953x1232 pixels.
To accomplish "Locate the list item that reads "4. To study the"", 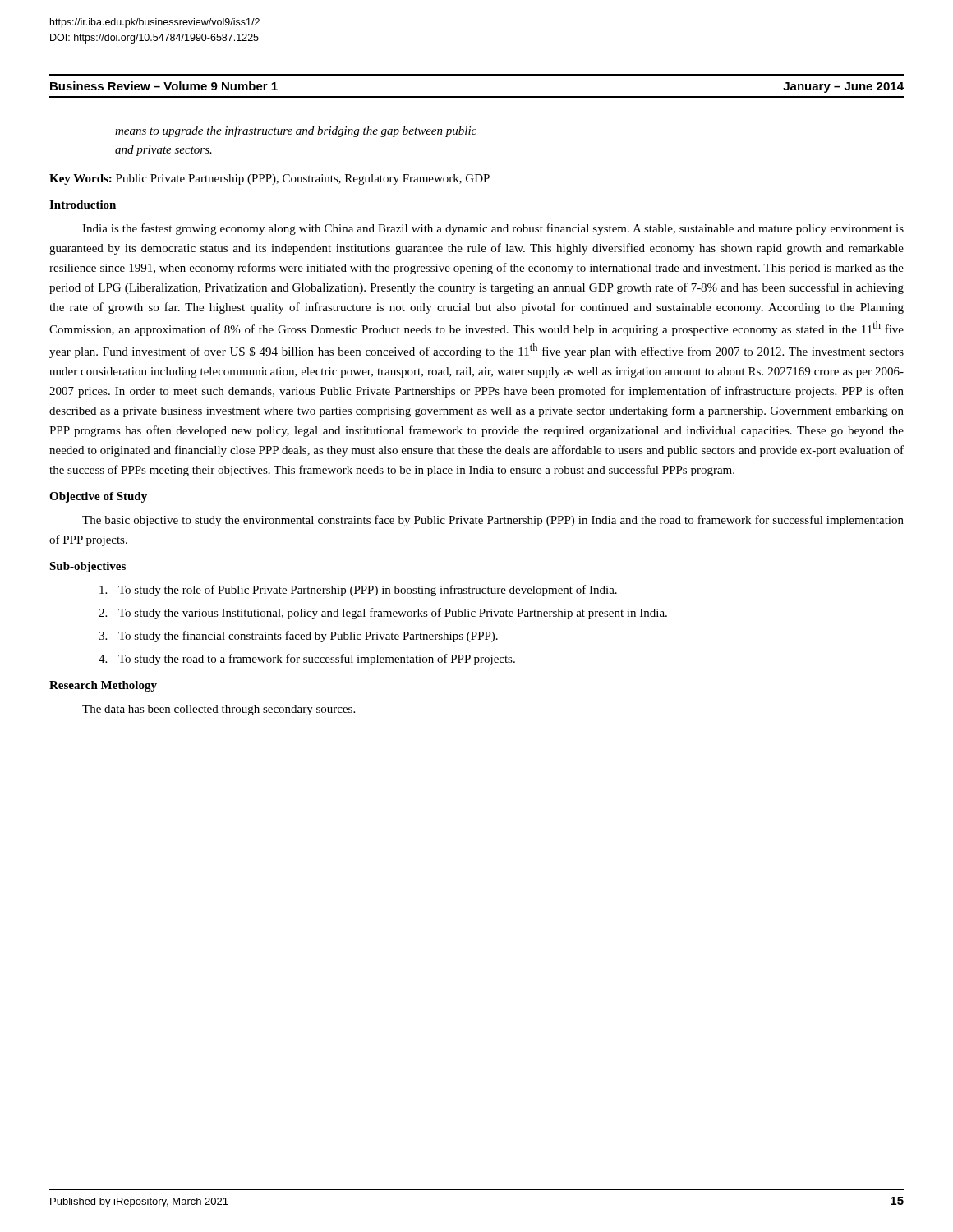I will [x=501, y=659].
